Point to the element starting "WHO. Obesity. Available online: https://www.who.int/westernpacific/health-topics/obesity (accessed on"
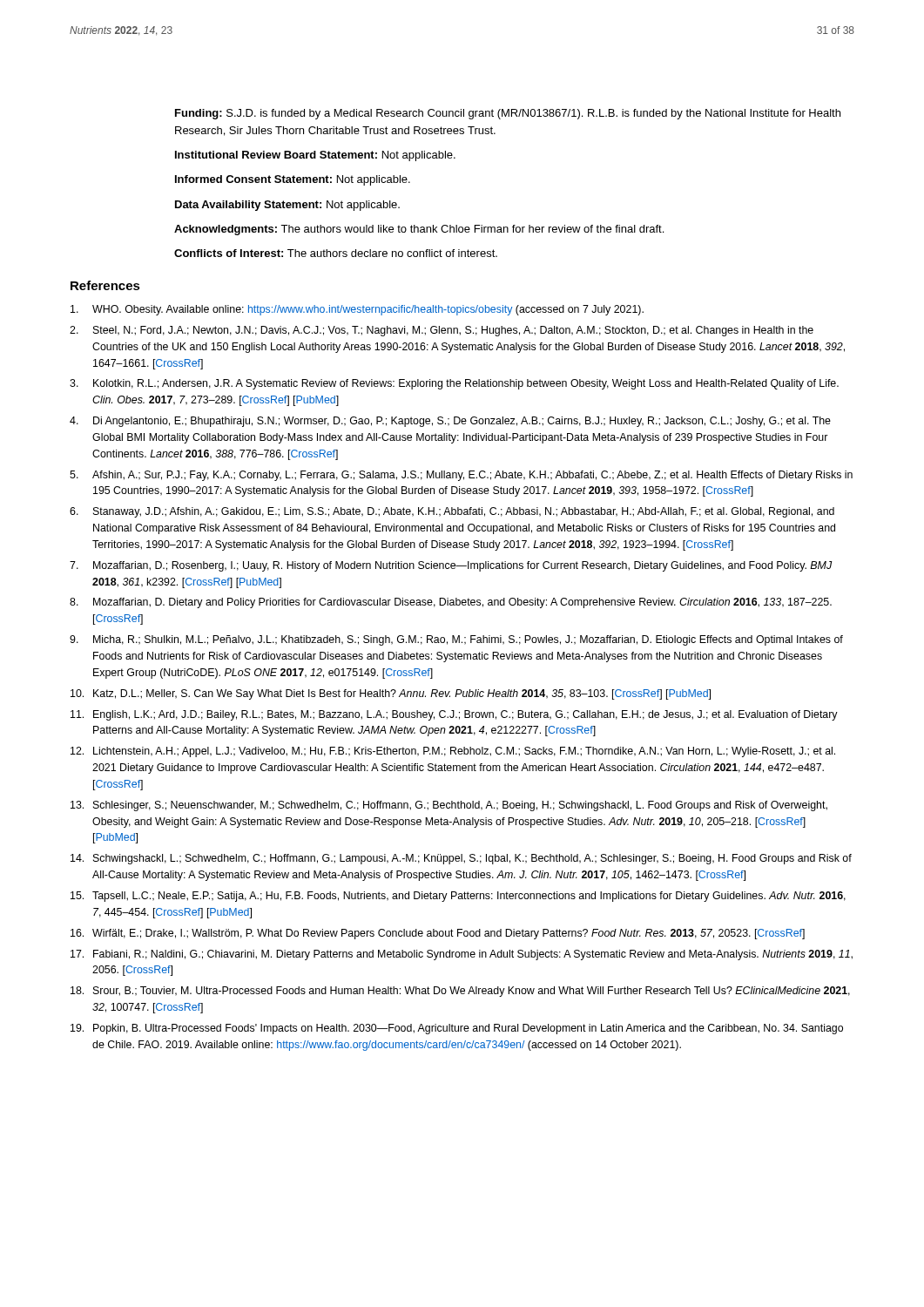The height and width of the screenshot is (1307, 924). (x=357, y=310)
